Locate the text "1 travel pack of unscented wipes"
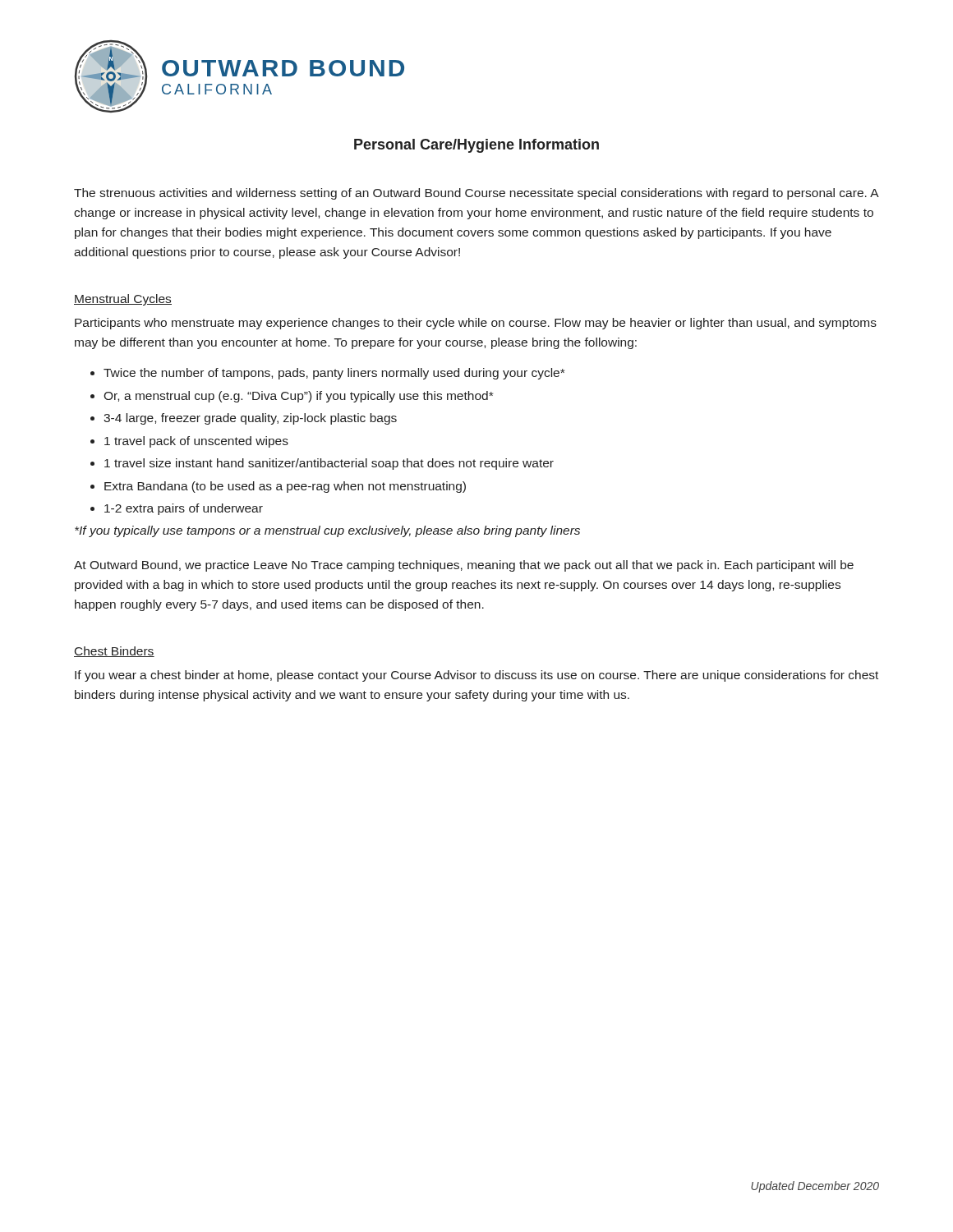Image resolution: width=953 pixels, height=1232 pixels. (189, 442)
